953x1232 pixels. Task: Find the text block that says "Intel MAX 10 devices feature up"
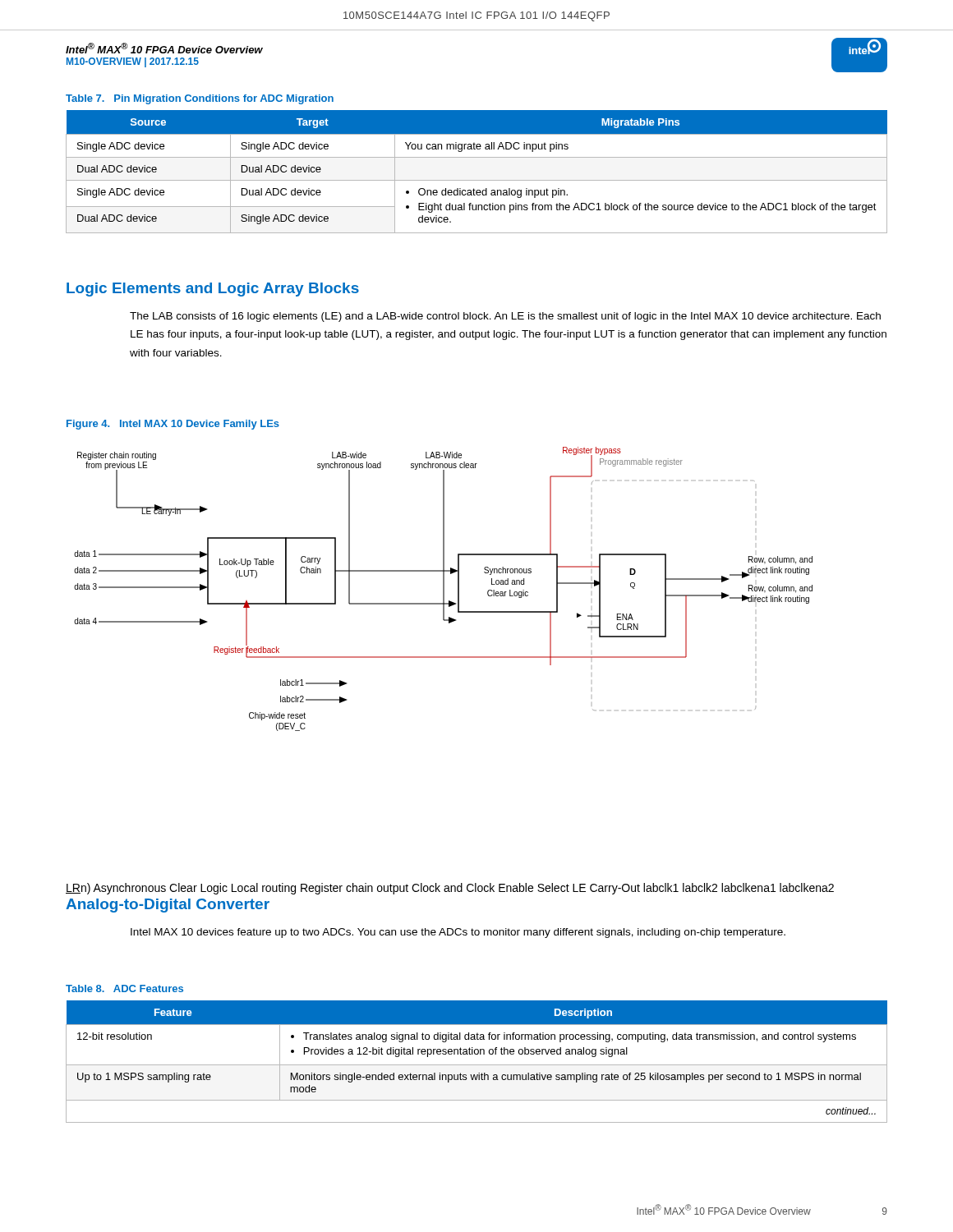pos(458,932)
